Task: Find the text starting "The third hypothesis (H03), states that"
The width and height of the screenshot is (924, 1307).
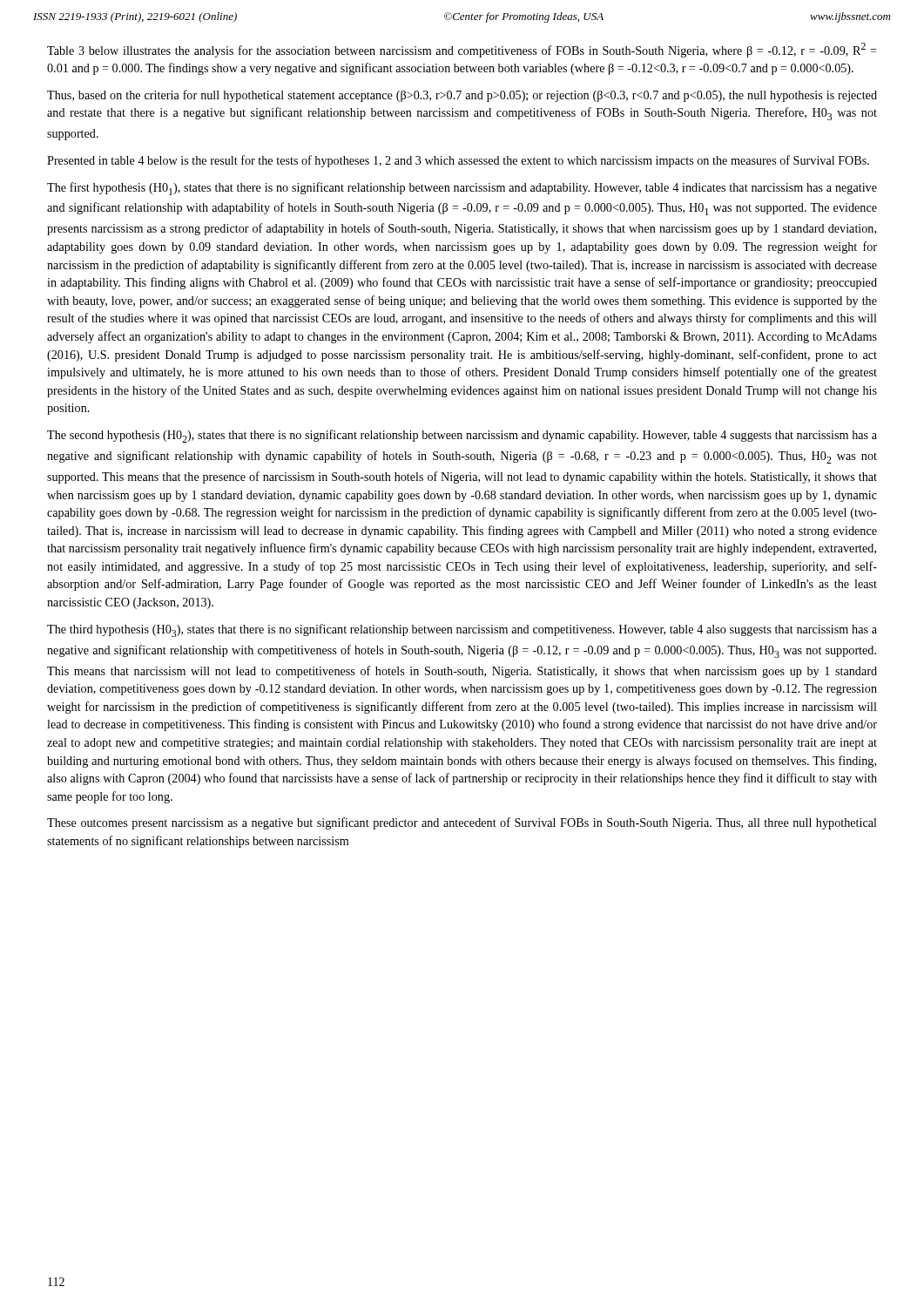Action: (462, 713)
